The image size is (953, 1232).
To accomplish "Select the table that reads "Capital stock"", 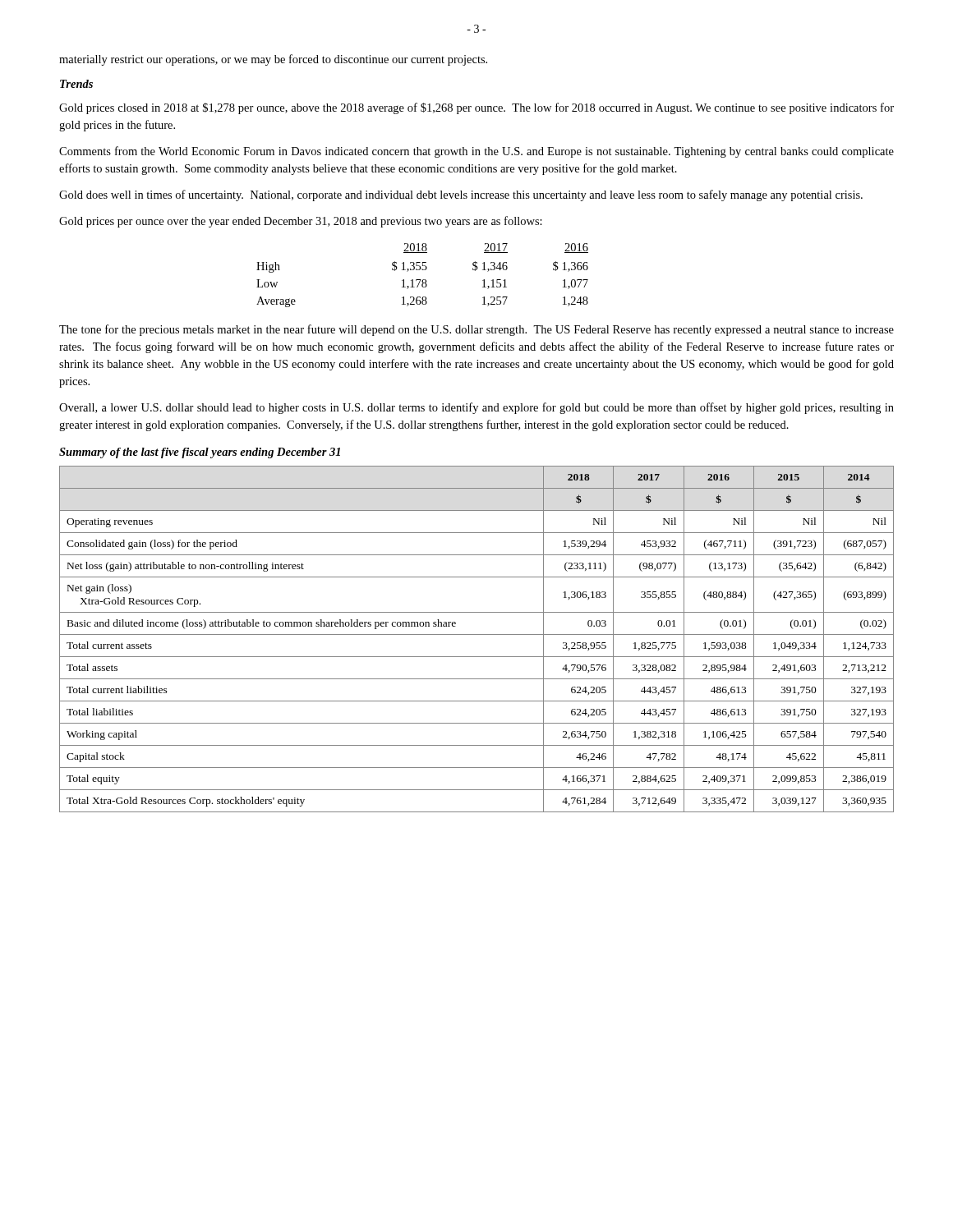I will (x=476, y=639).
